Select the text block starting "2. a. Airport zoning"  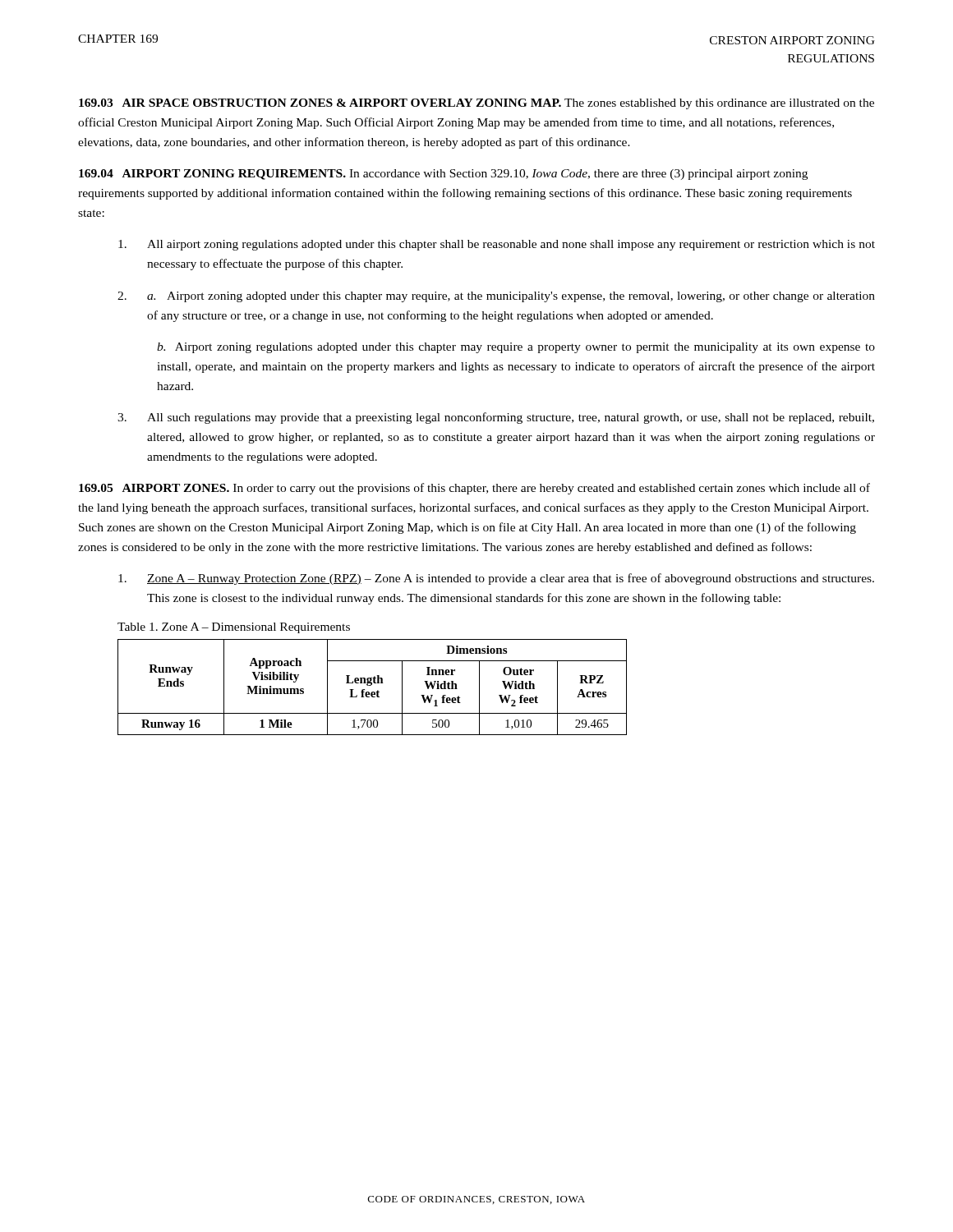[x=496, y=305]
